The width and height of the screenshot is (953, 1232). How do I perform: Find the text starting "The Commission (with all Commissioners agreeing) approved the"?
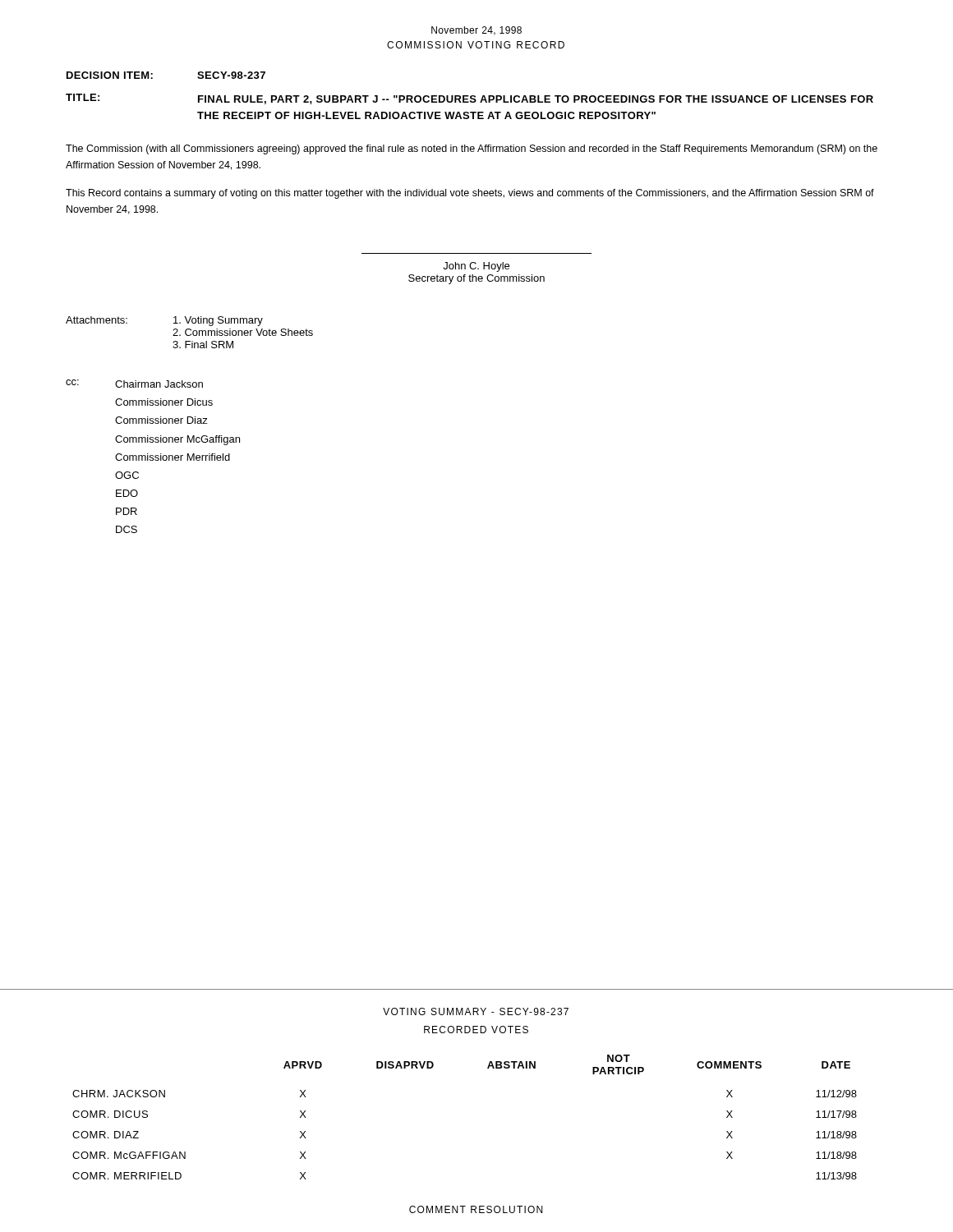tap(472, 157)
